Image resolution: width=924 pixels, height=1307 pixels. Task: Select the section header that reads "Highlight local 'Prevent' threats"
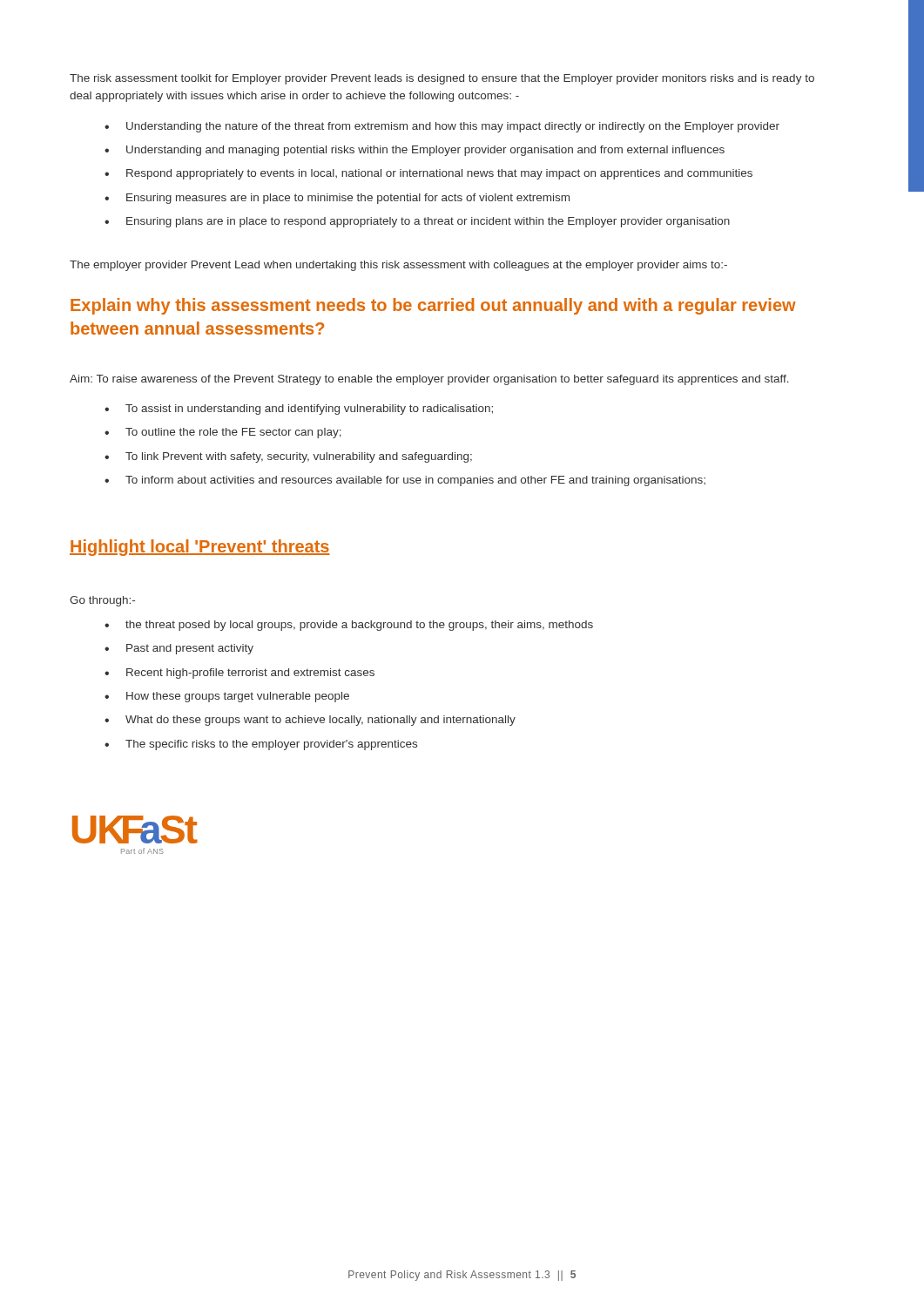[x=200, y=546]
